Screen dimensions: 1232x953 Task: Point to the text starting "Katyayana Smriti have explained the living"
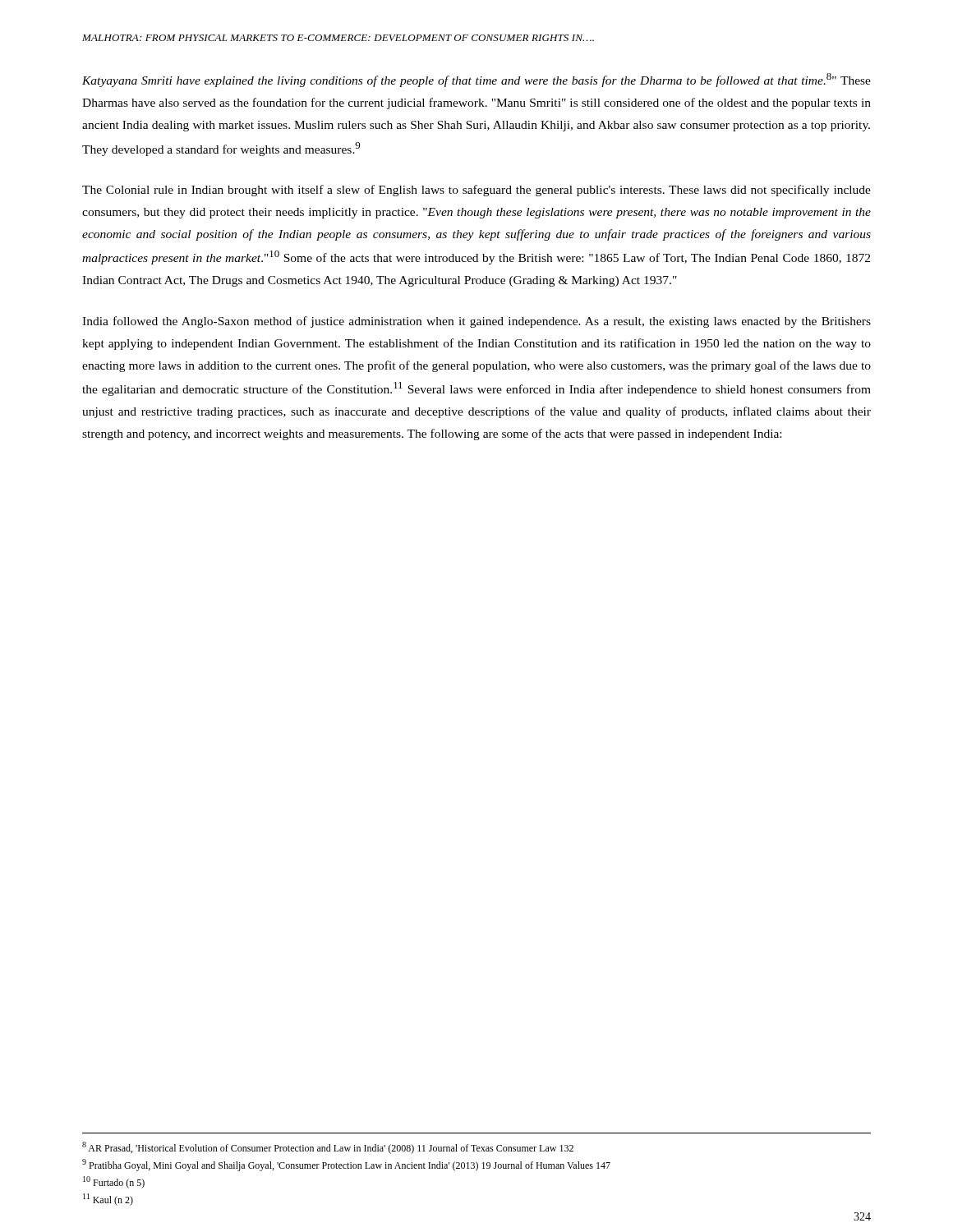(476, 113)
